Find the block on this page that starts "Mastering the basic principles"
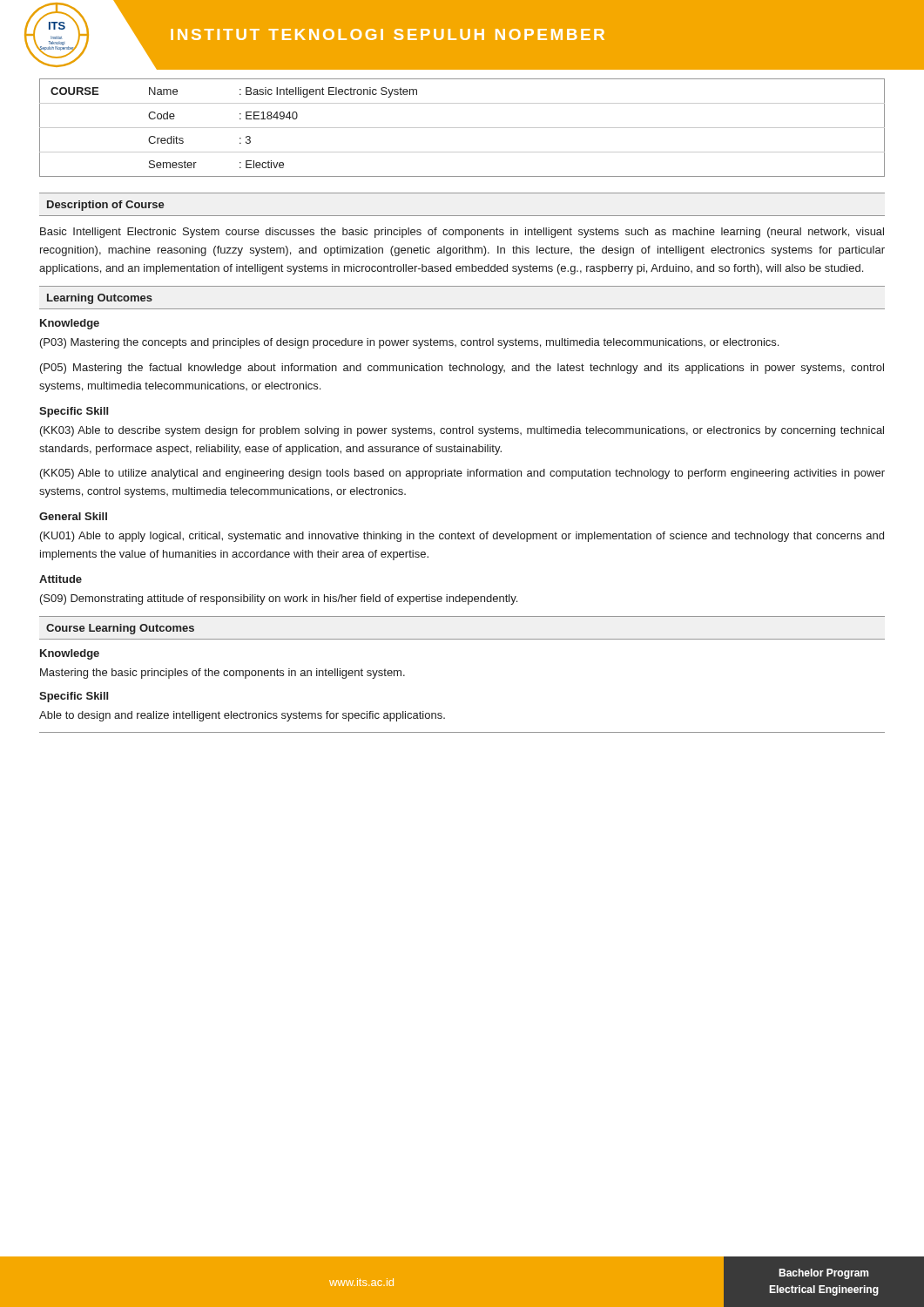The height and width of the screenshot is (1307, 924). coord(222,673)
